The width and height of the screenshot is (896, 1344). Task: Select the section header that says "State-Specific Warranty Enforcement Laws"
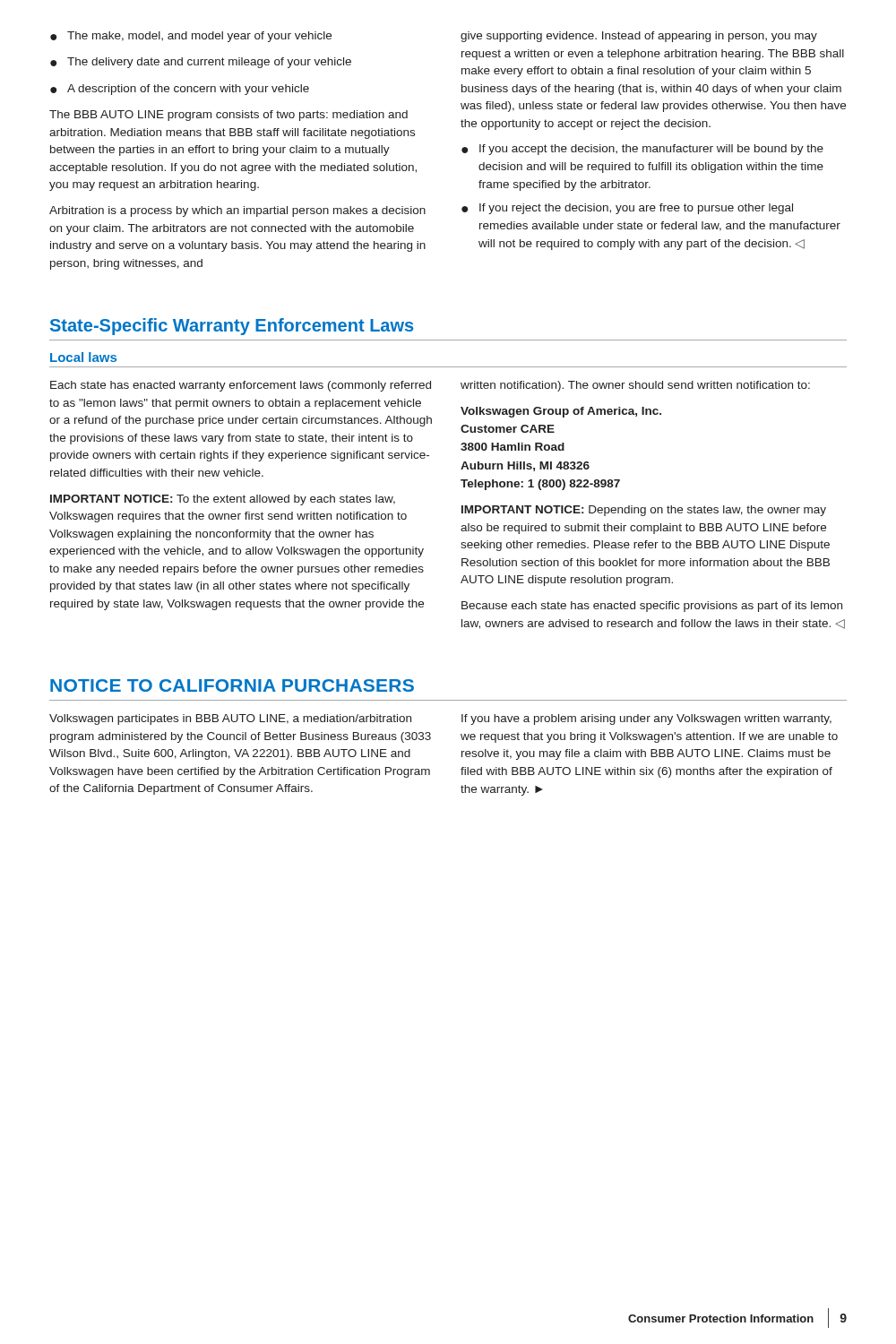tap(232, 327)
